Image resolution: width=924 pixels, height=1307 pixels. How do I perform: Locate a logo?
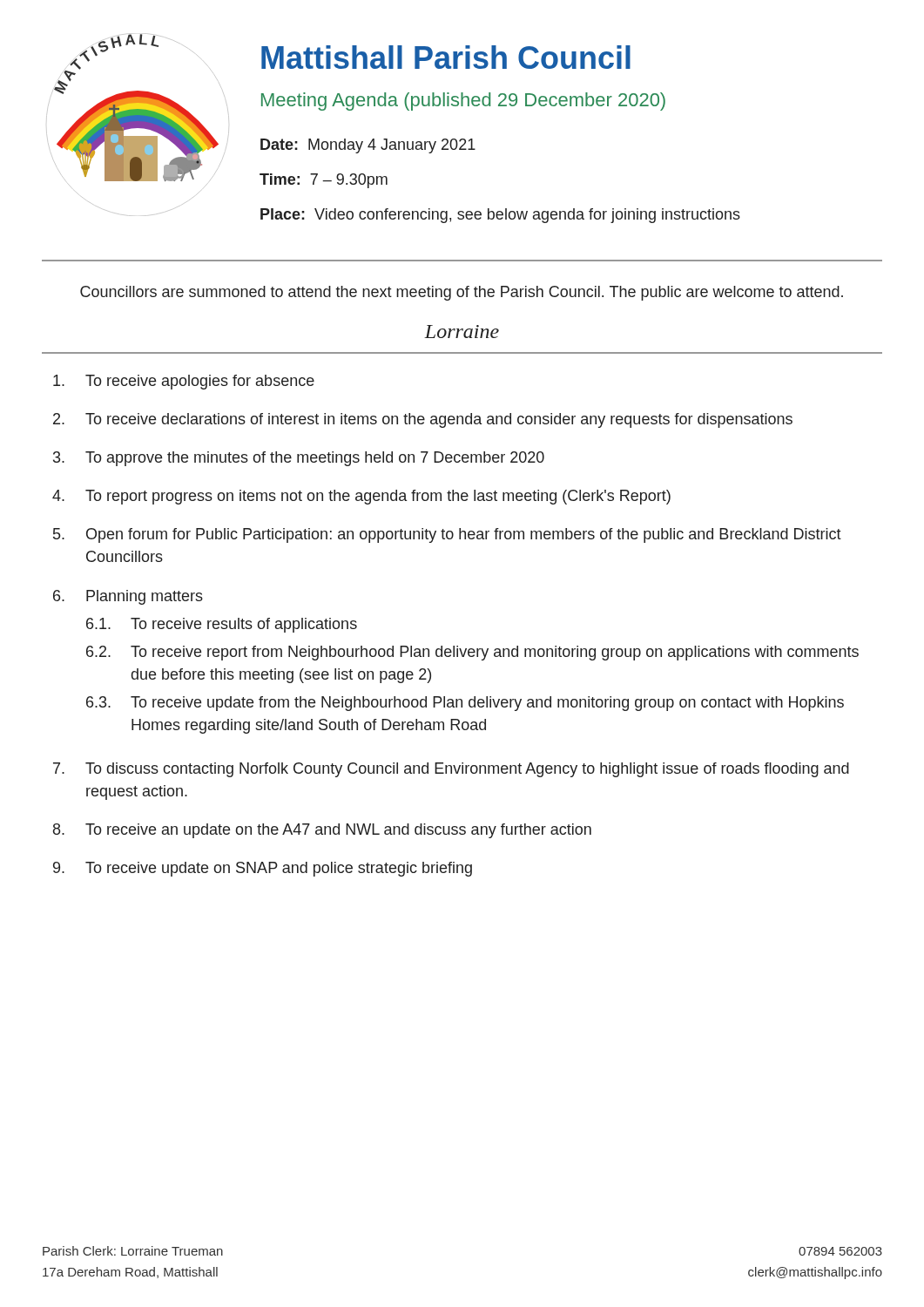(138, 126)
